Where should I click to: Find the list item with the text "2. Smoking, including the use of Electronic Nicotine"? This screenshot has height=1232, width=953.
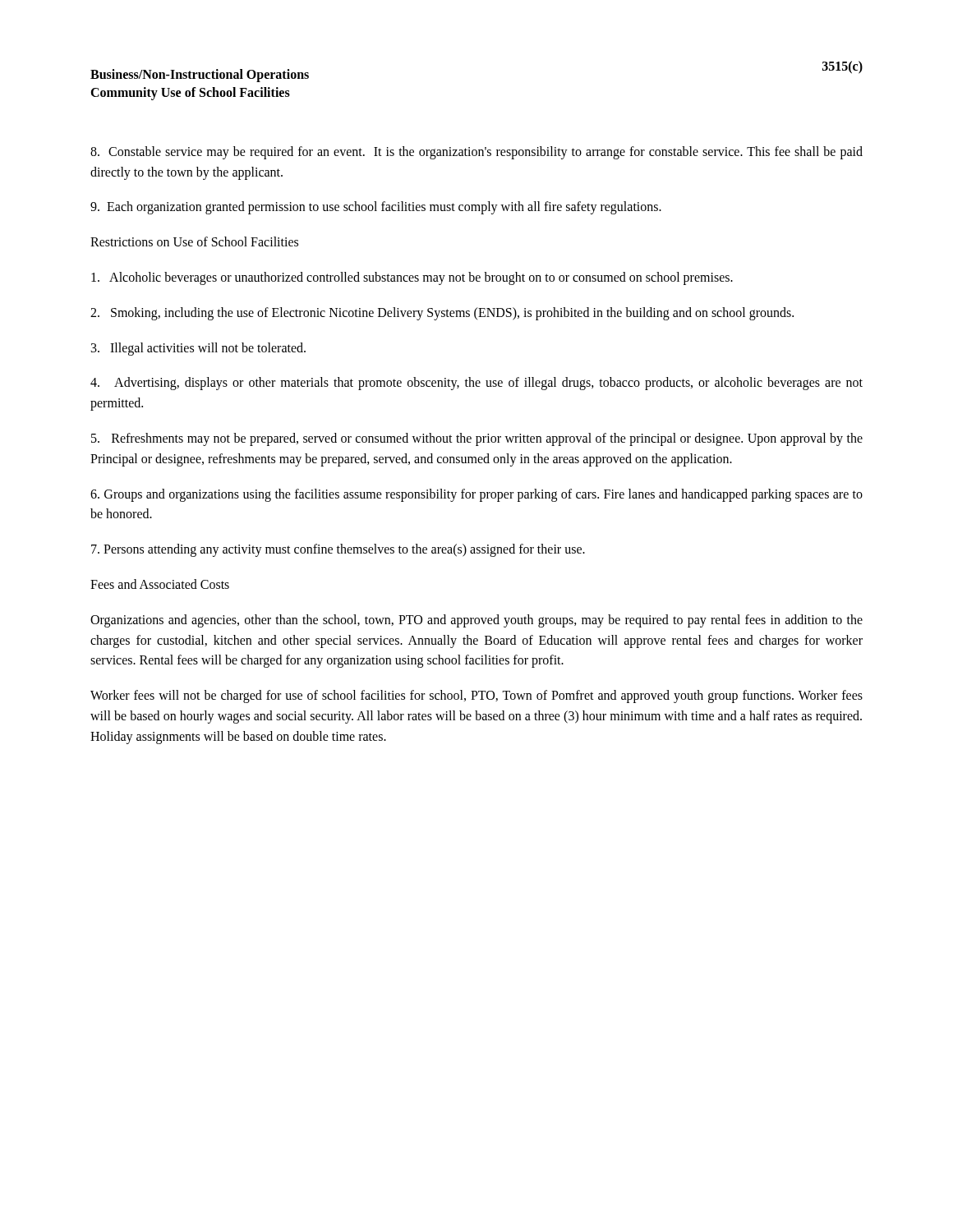(x=442, y=312)
